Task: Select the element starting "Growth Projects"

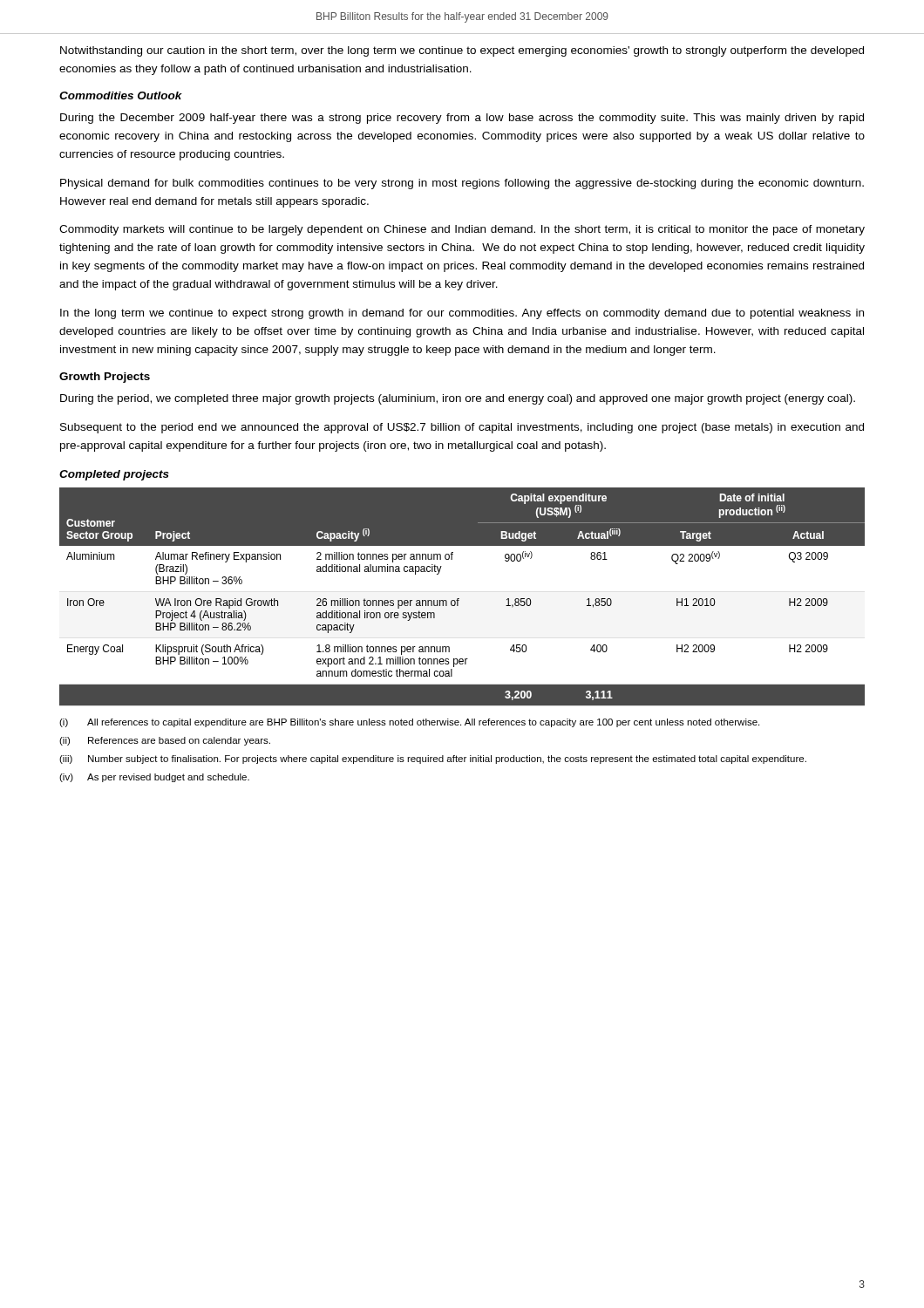Action: (105, 376)
